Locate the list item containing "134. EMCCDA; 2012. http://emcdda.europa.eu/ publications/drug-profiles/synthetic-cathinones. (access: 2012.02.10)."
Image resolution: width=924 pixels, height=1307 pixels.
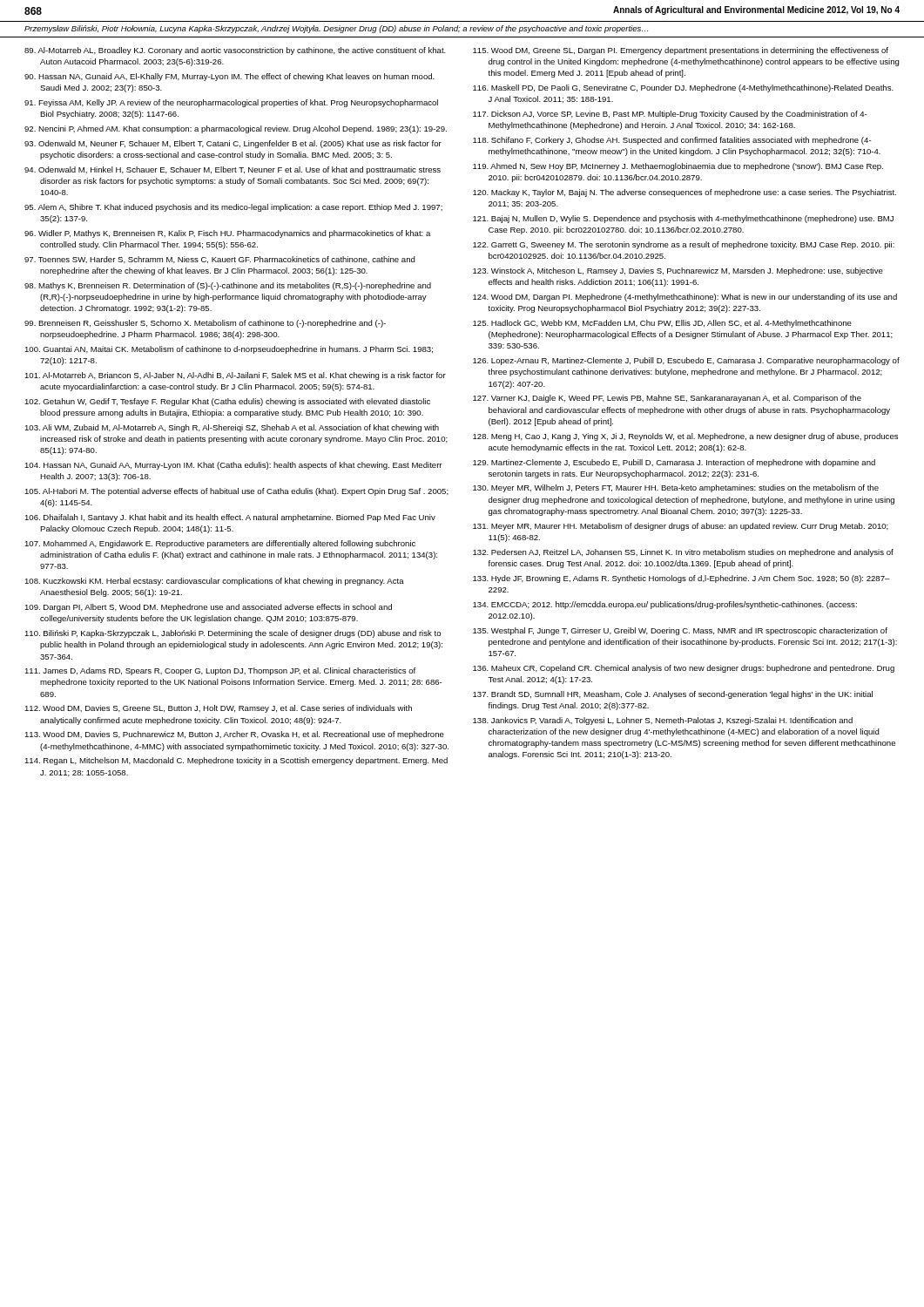tap(665, 610)
